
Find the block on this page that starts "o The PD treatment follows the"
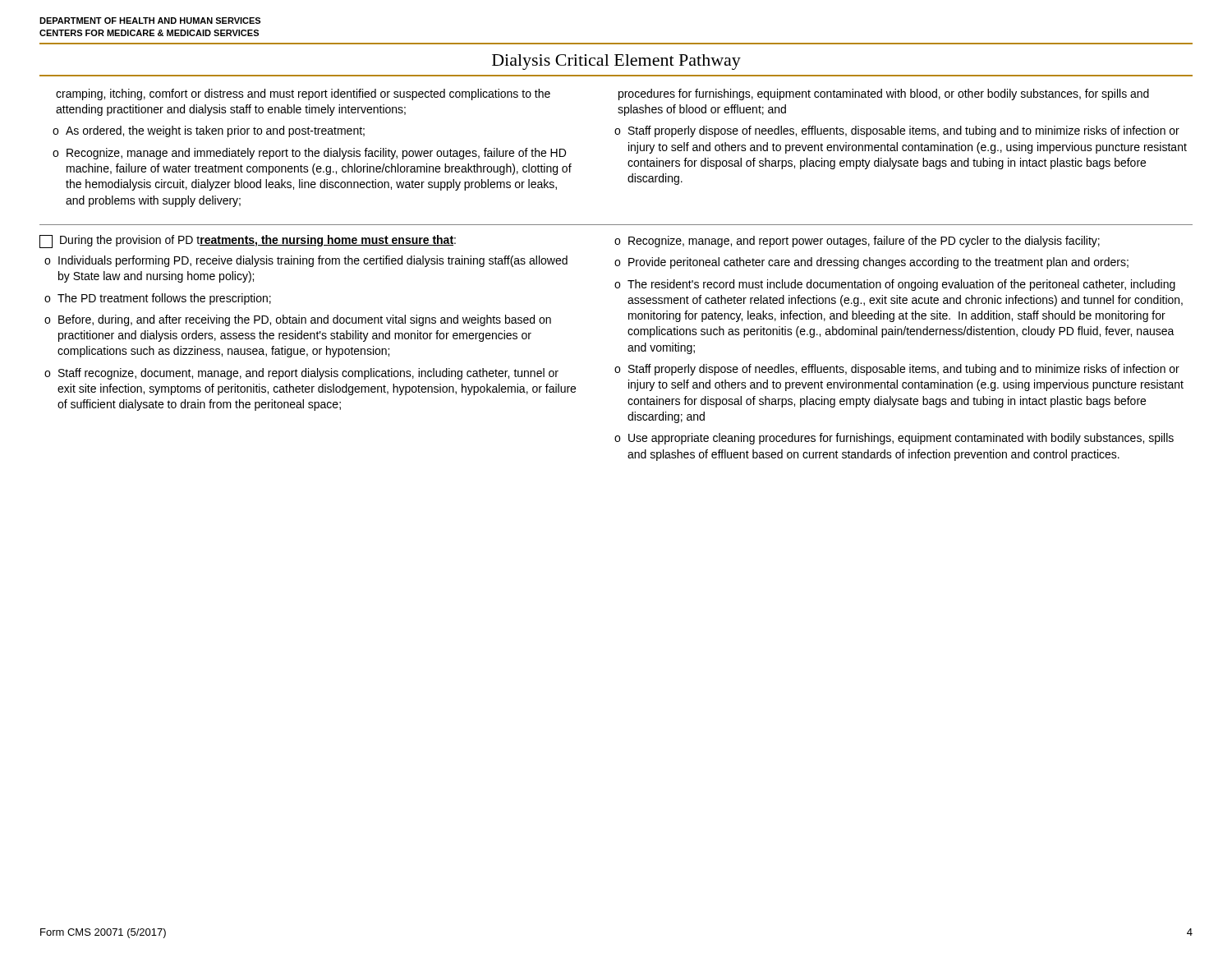pyautogui.click(x=158, y=299)
